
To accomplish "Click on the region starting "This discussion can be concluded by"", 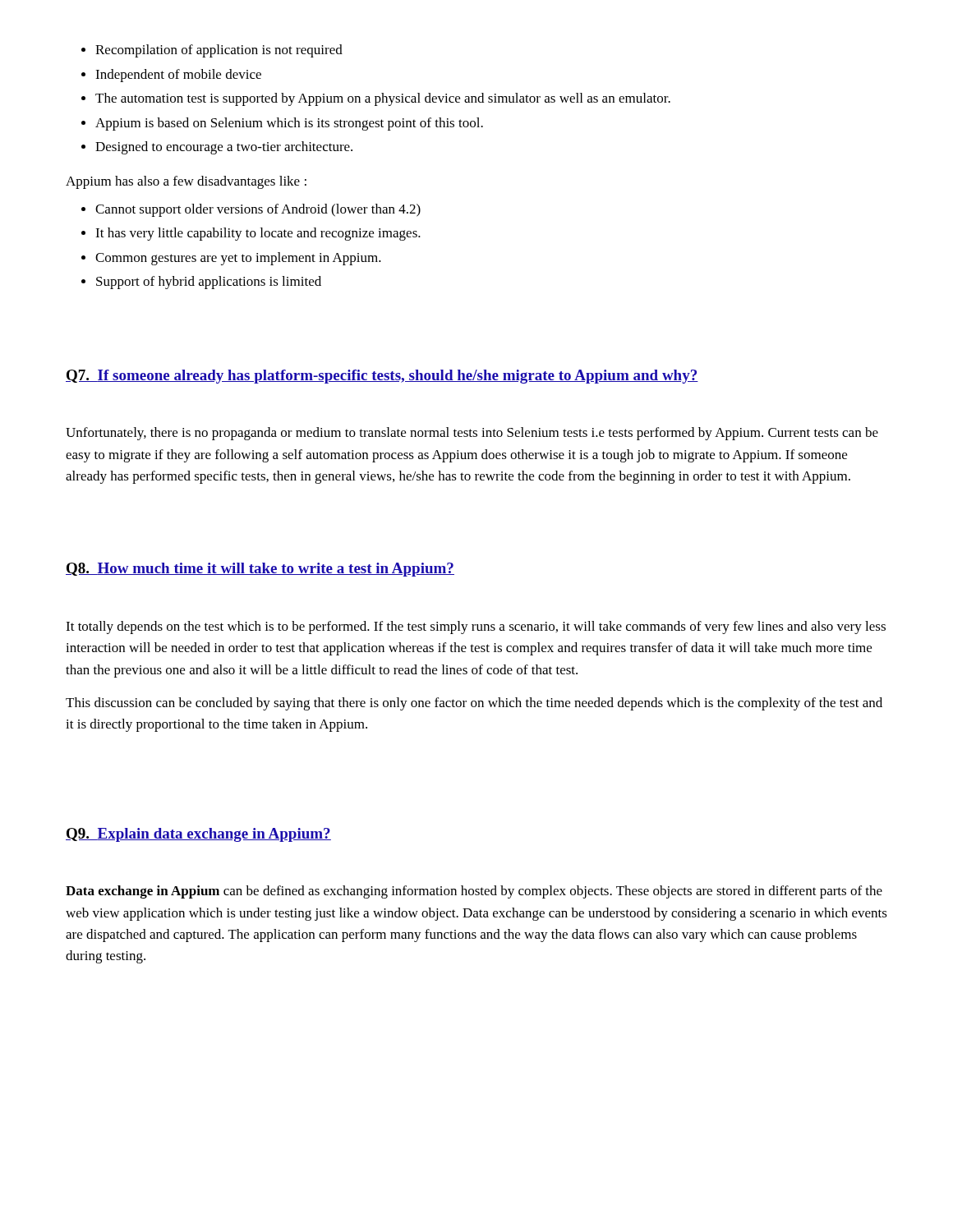I will click(476, 714).
